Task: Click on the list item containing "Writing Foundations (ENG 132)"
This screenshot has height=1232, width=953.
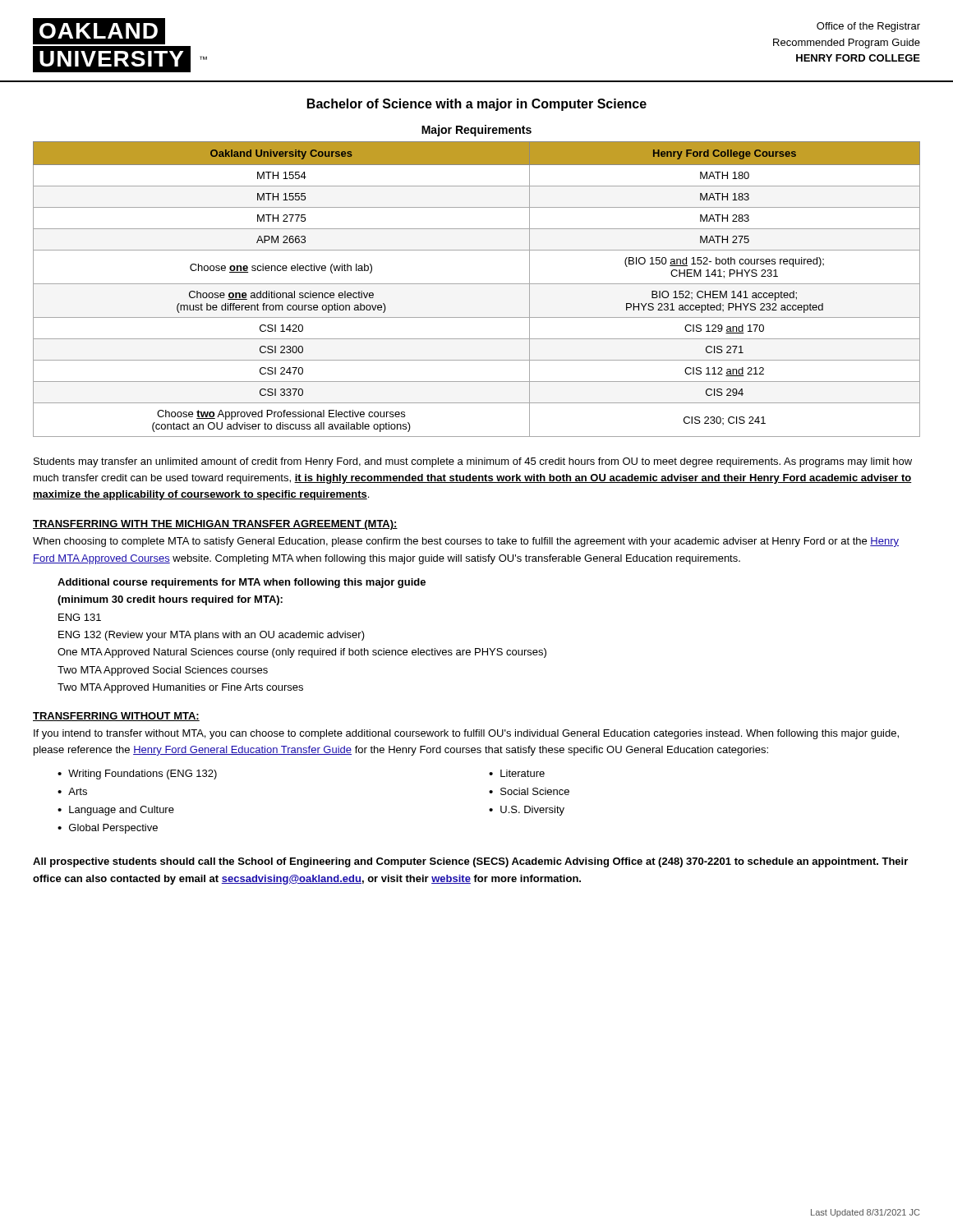Action: [137, 775]
